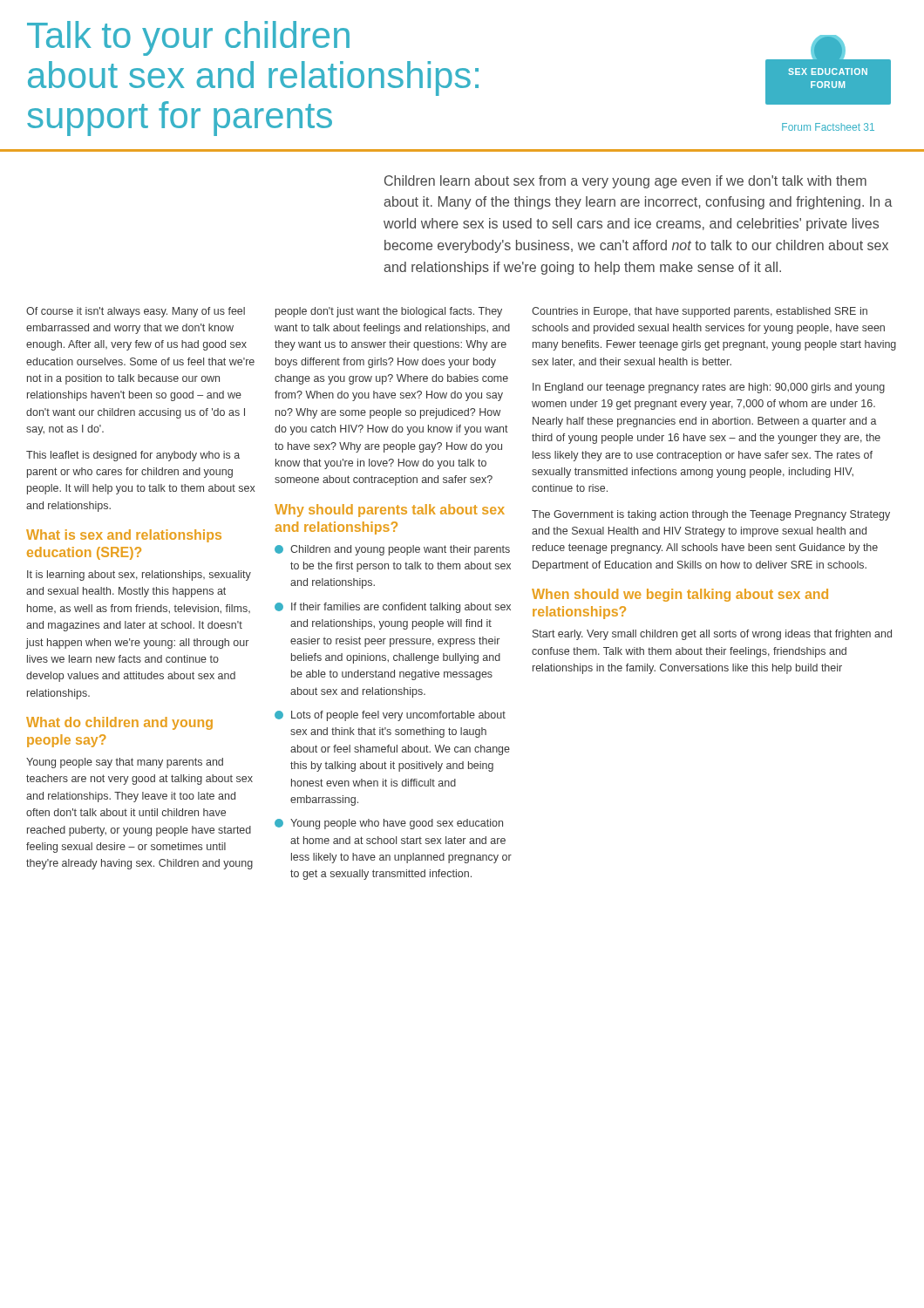Click on the logo
Image resolution: width=924 pixels, height=1308 pixels.
pos(828,84)
